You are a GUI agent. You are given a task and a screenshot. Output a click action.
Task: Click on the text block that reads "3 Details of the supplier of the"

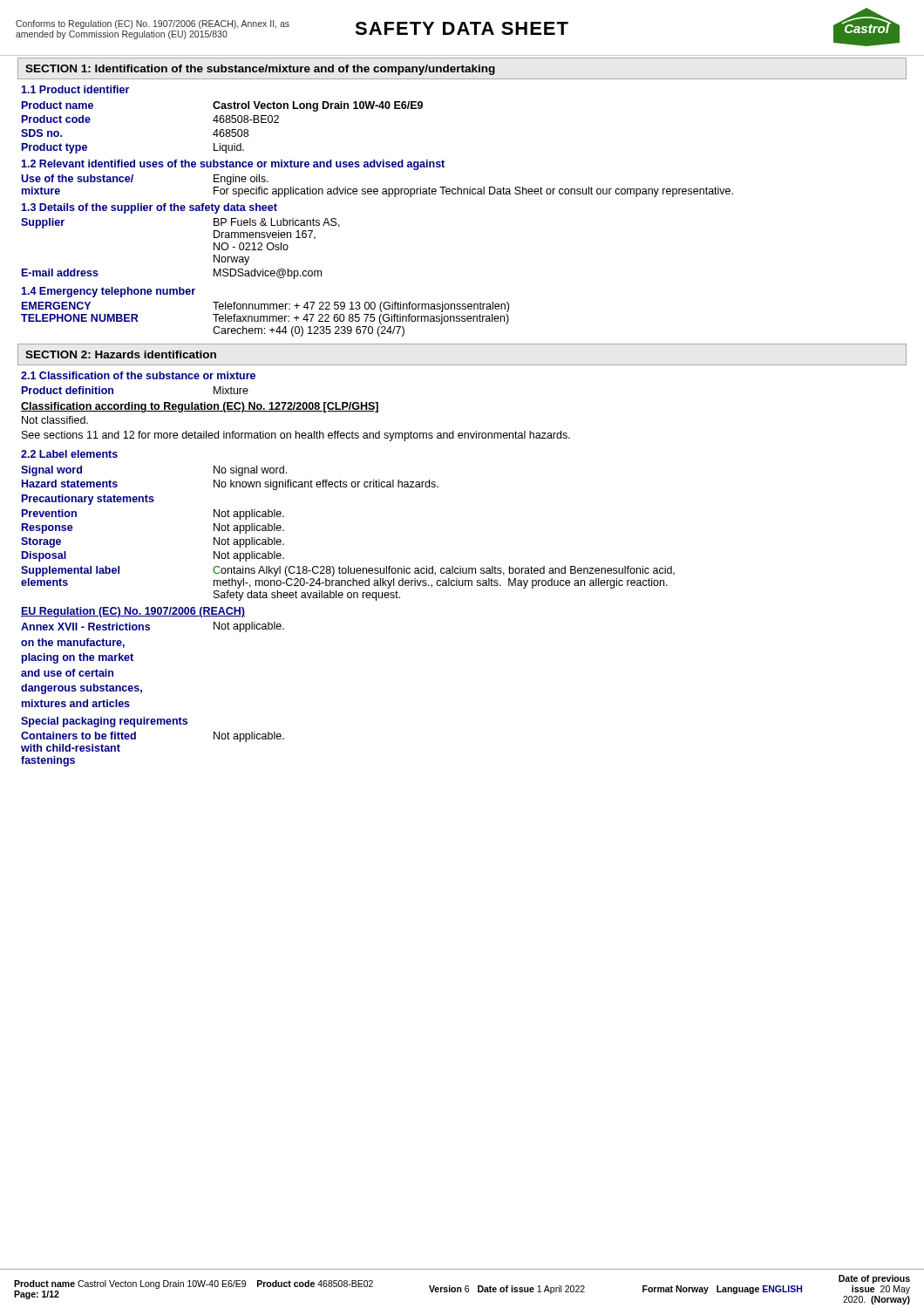point(149,208)
